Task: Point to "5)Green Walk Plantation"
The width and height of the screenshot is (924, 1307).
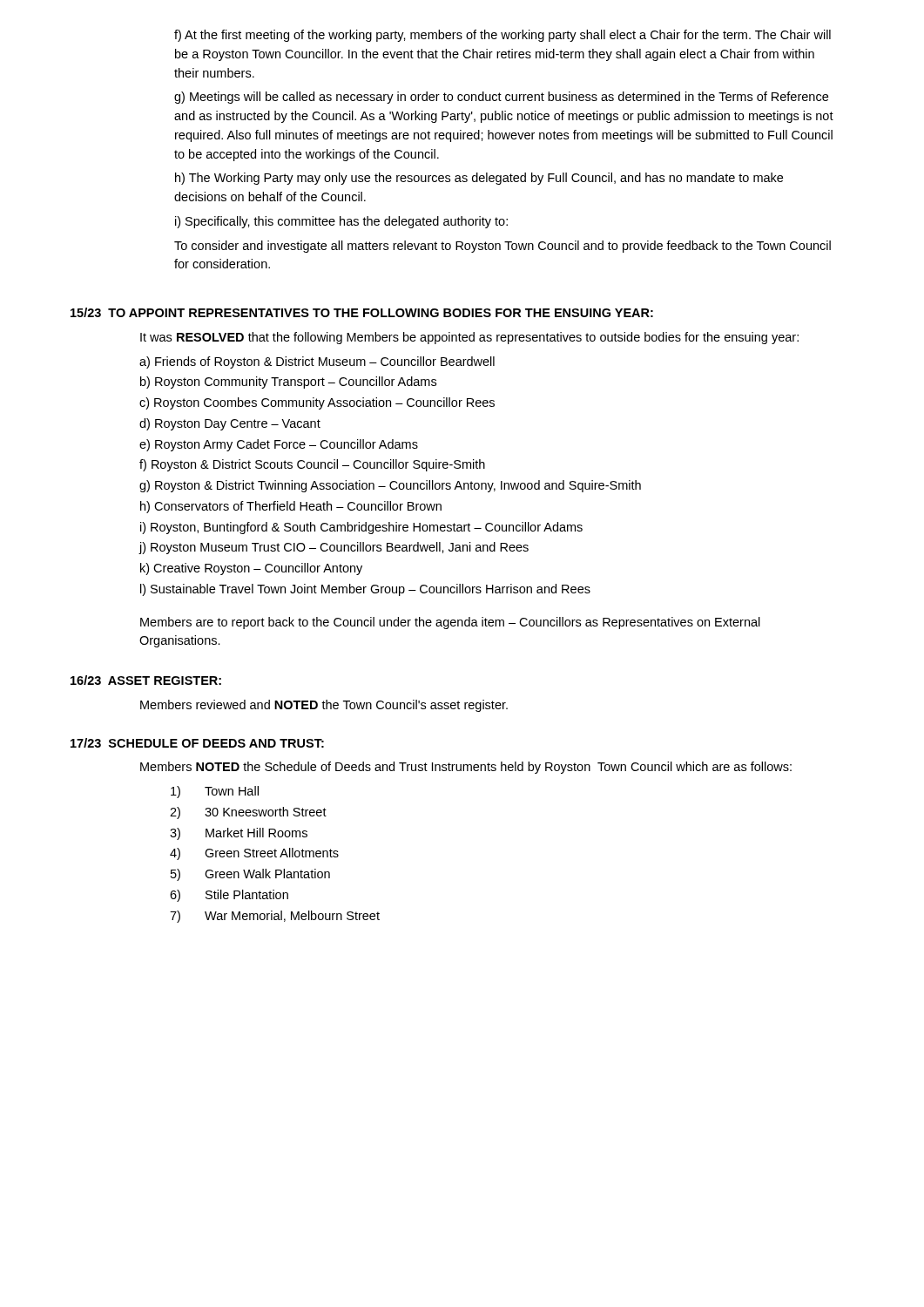Action: [250, 875]
